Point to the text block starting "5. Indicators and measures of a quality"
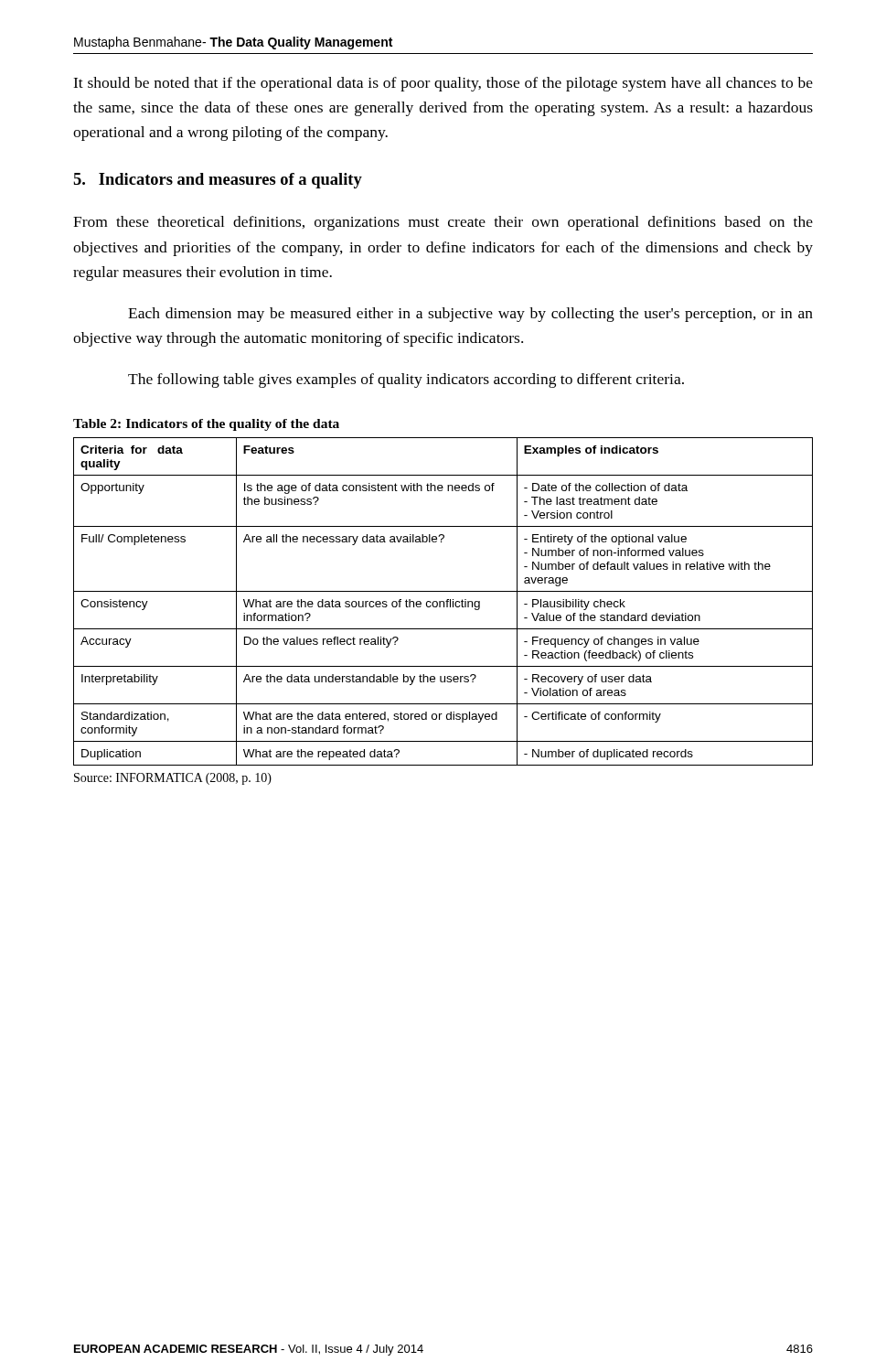This screenshot has width=886, height=1372. point(218,180)
